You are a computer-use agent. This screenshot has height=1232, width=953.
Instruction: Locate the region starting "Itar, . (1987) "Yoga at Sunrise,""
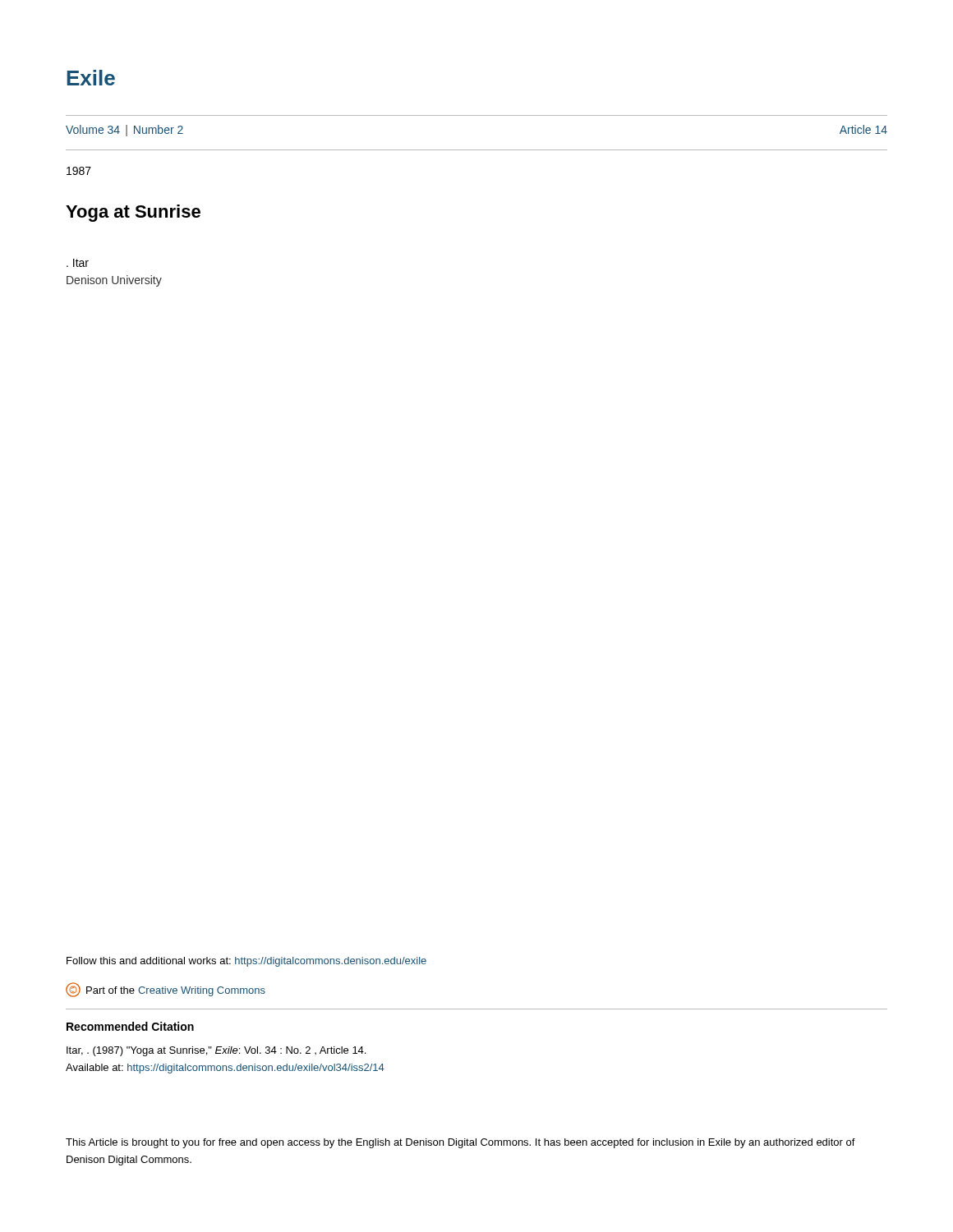(x=225, y=1059)
